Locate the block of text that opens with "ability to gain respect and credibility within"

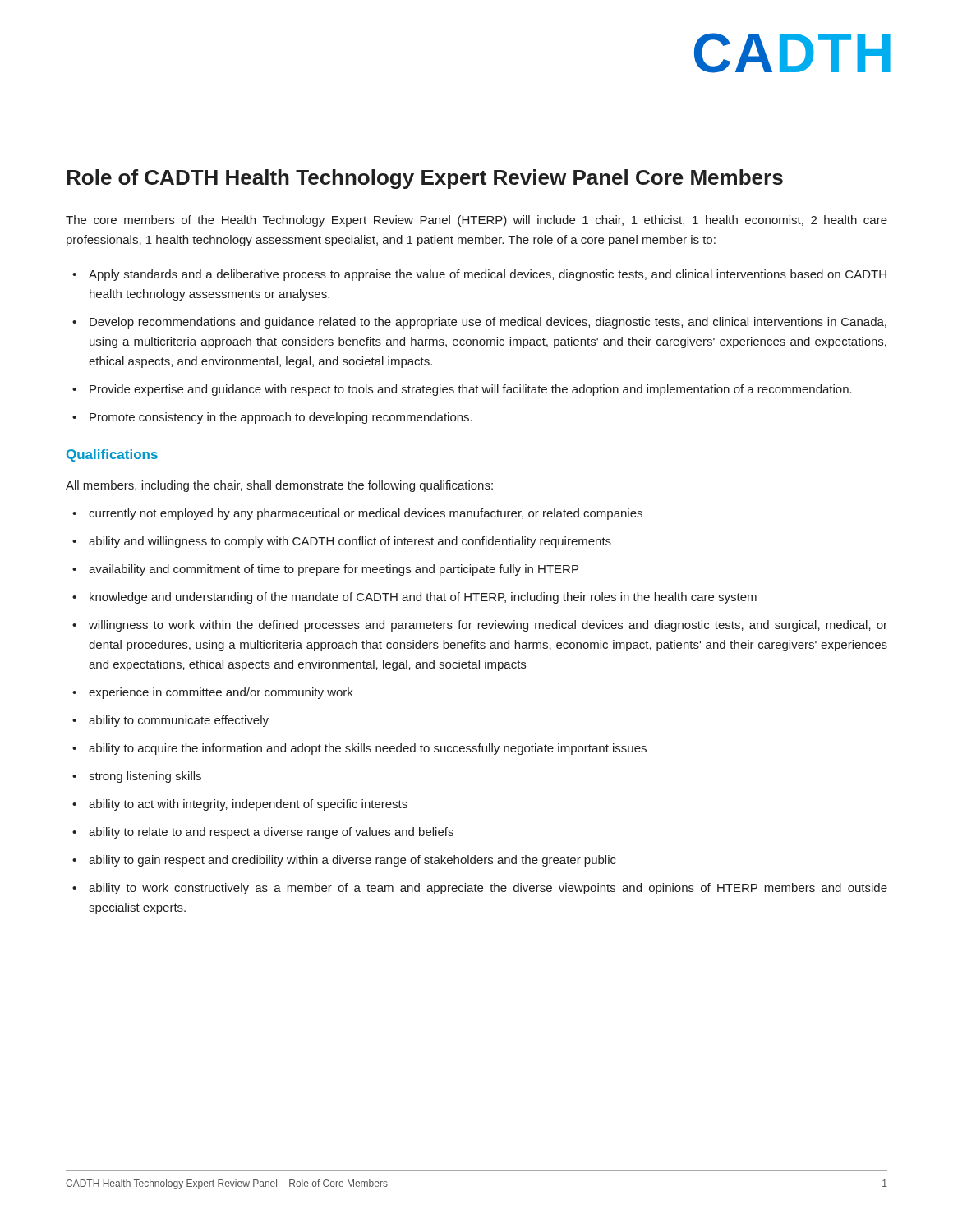(352, 859)
